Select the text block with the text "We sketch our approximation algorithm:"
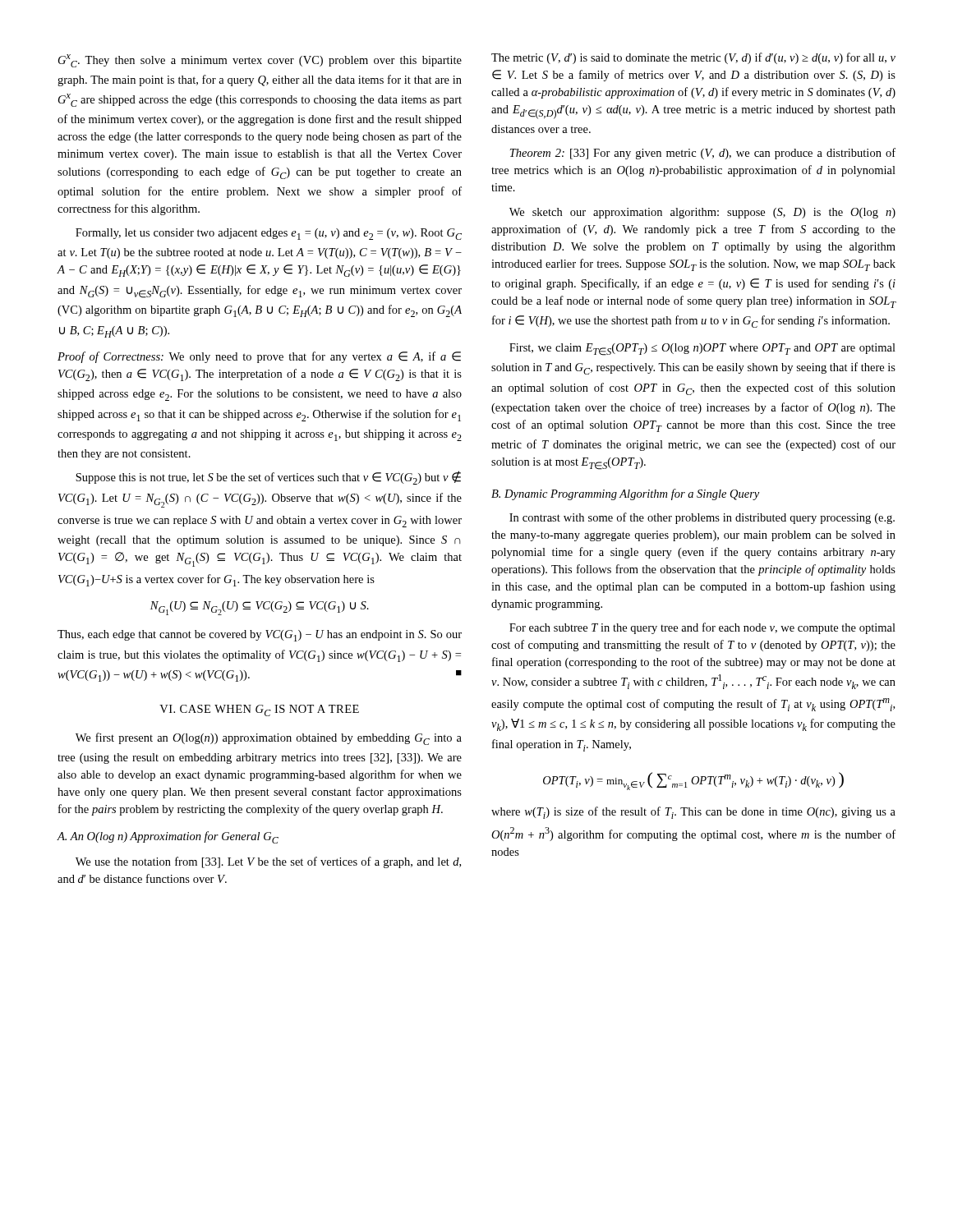 (693, 268)
